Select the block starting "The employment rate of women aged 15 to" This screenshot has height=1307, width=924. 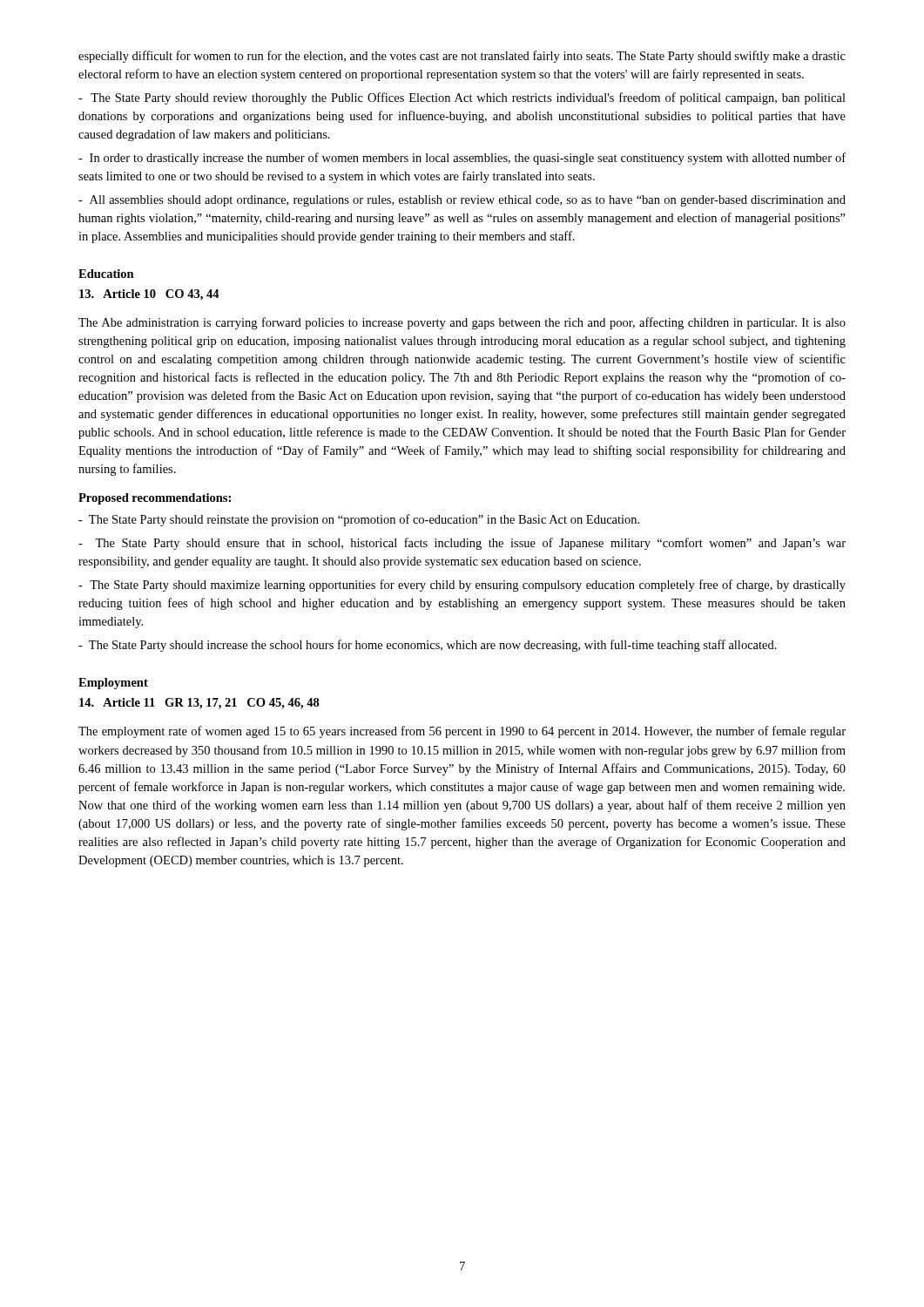point(462,796)
